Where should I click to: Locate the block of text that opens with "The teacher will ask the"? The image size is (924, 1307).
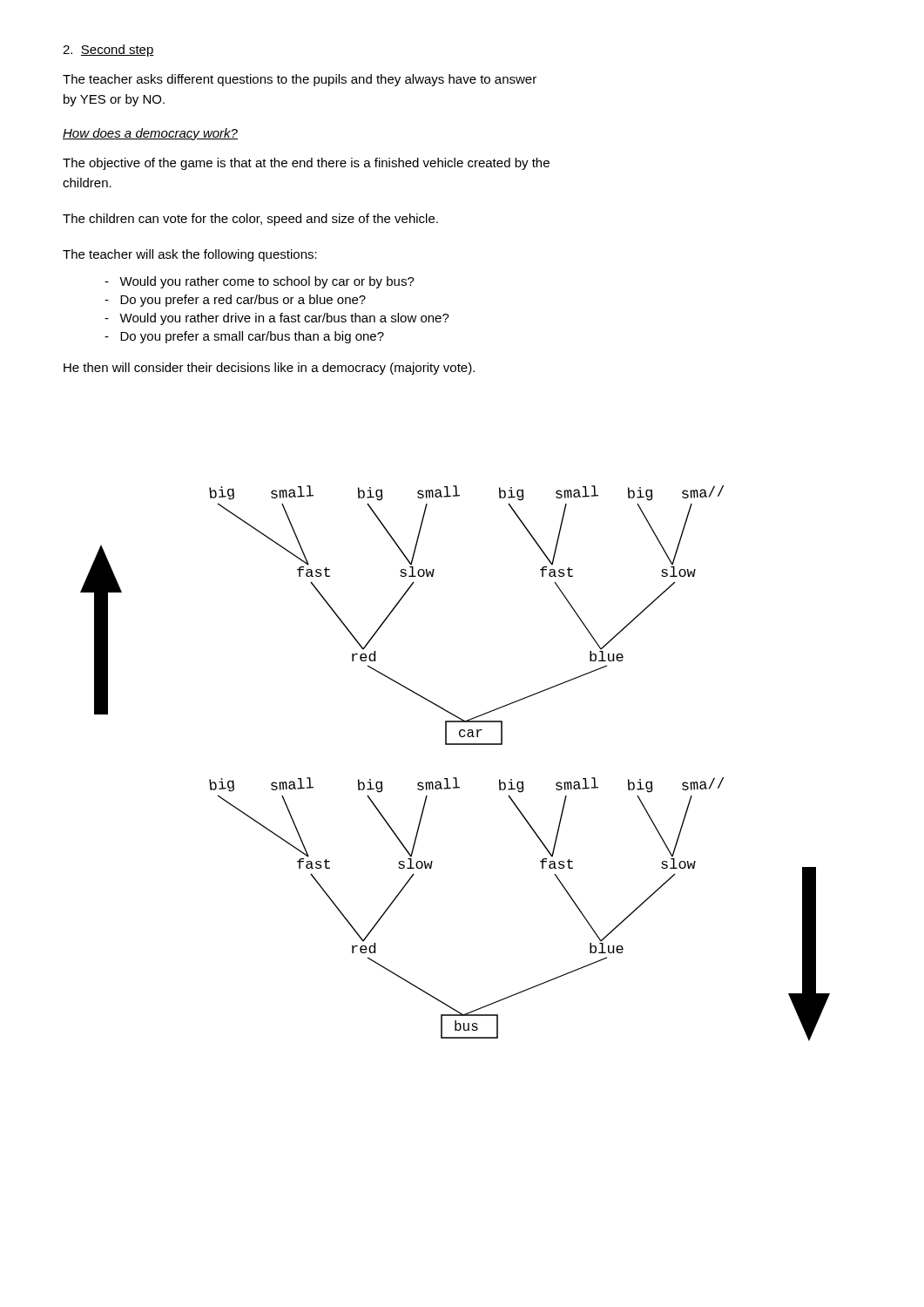pos(190,254)
